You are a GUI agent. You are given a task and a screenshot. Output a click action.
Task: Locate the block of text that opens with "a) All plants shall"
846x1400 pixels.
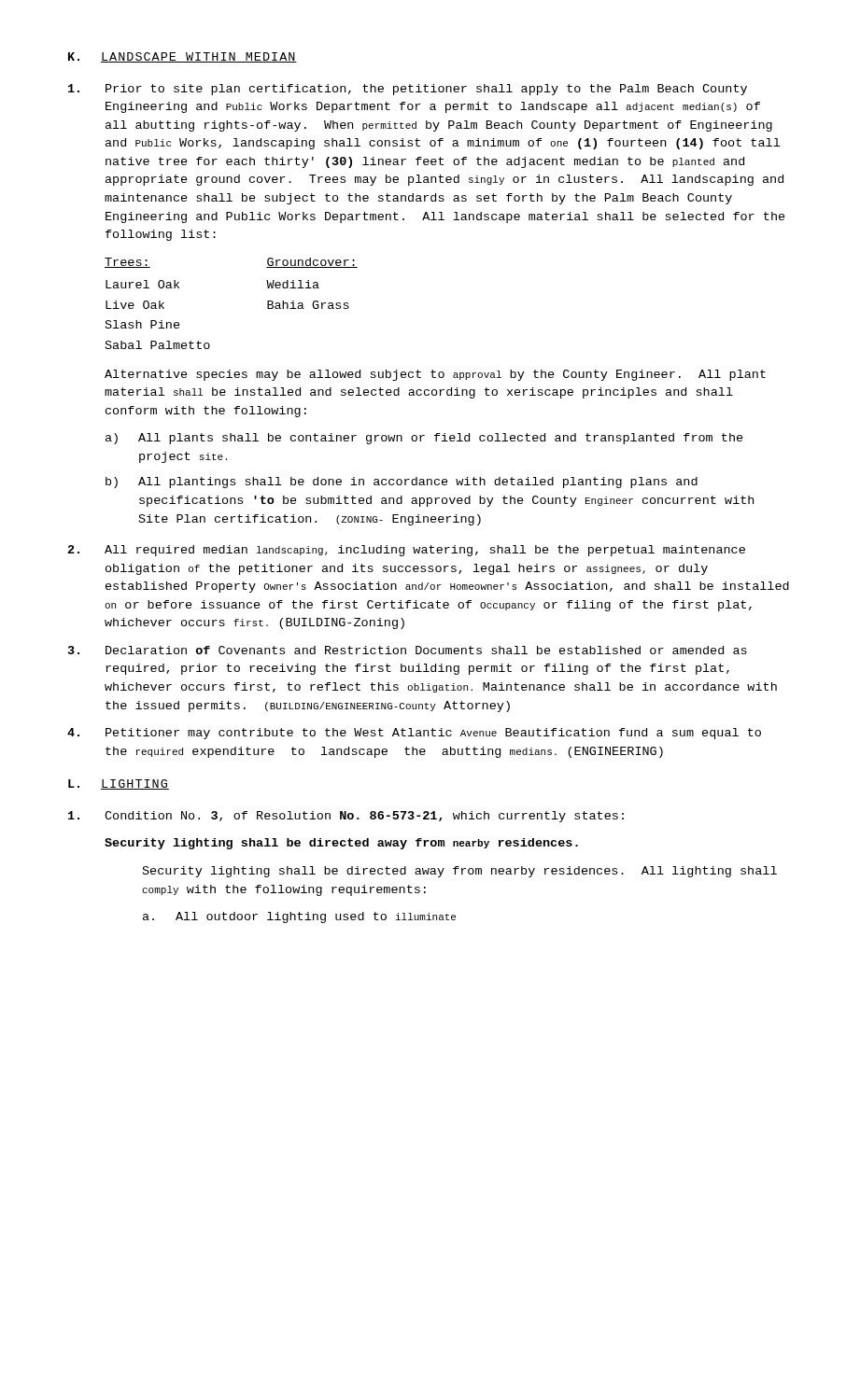tap(447, 448)
